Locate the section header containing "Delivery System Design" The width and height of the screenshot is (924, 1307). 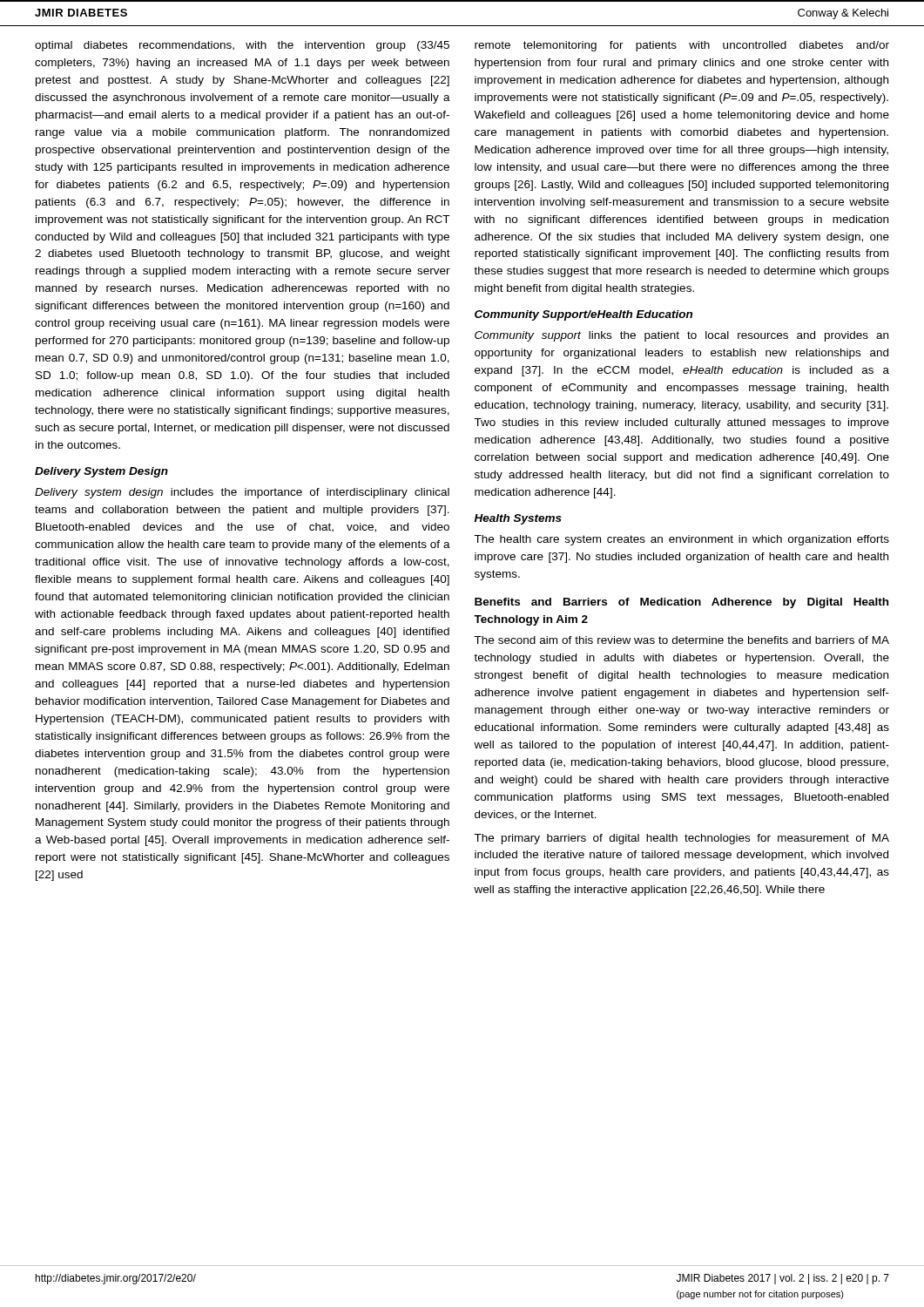tap(101, 472)
